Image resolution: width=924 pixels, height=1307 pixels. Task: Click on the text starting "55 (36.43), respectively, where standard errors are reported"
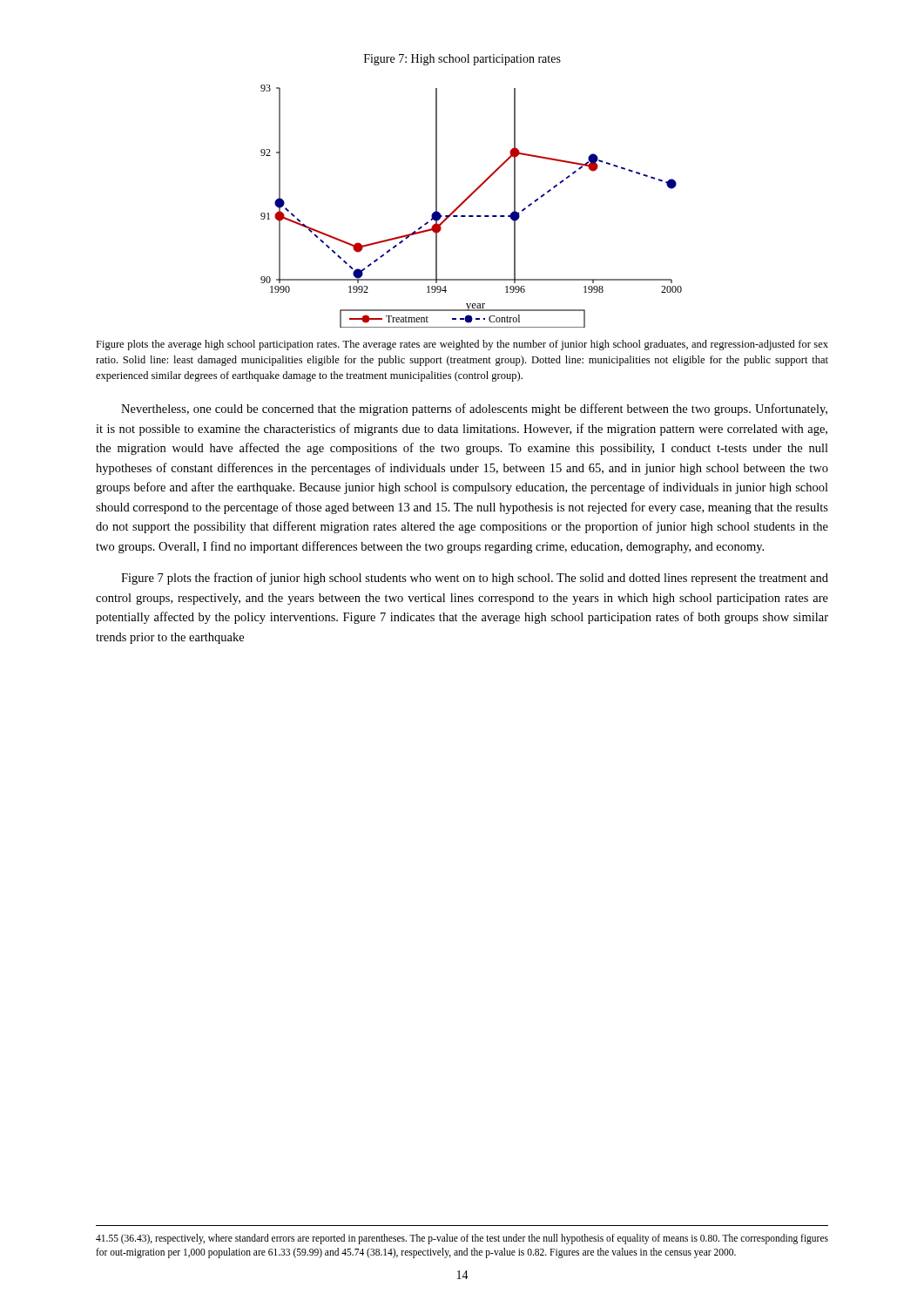pyautogui.click(x=462, y=1245)
